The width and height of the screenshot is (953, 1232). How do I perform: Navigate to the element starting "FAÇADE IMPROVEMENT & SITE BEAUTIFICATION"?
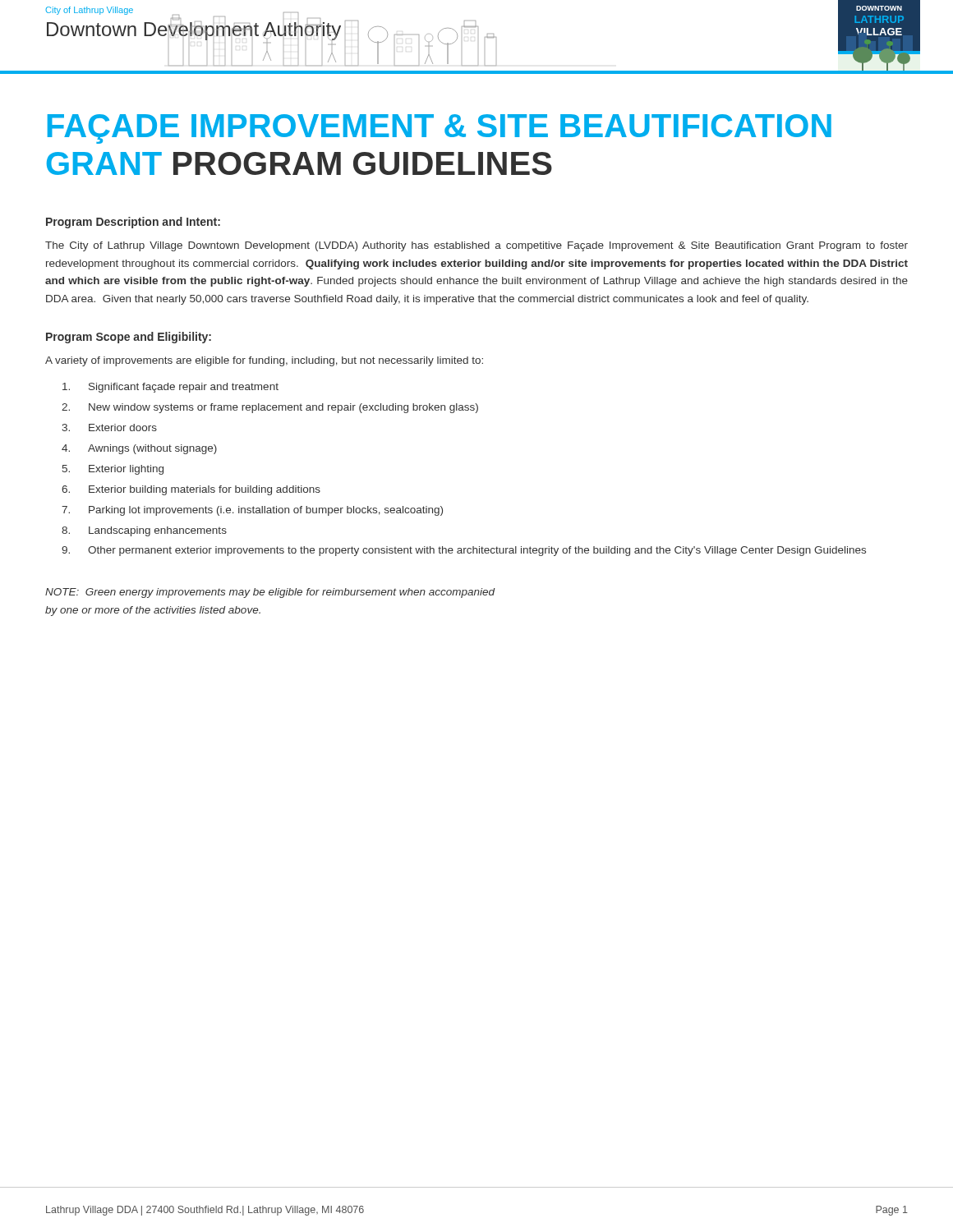[x=476, y=145]
